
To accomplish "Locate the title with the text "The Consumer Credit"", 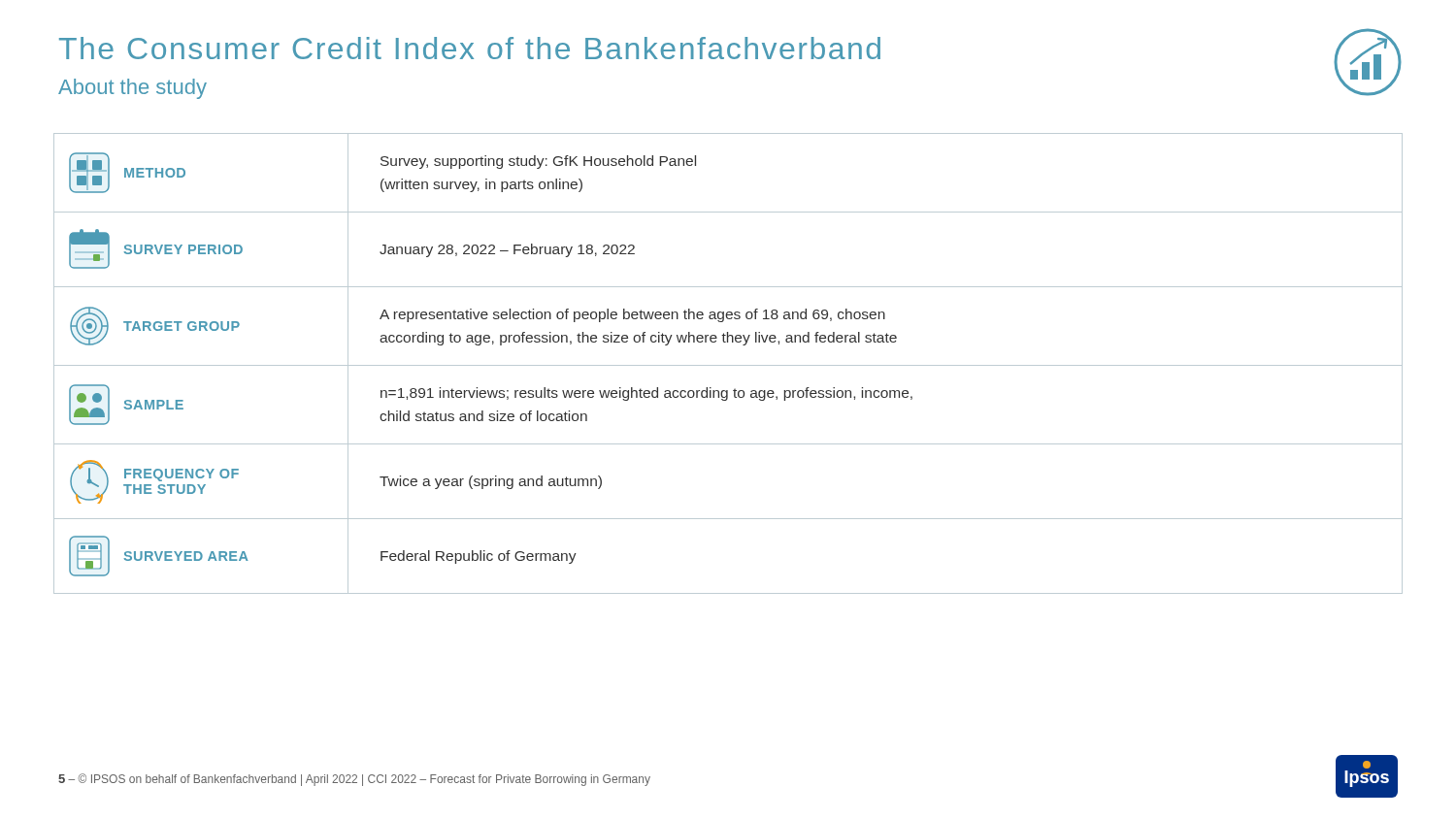I will coord(471,49).
